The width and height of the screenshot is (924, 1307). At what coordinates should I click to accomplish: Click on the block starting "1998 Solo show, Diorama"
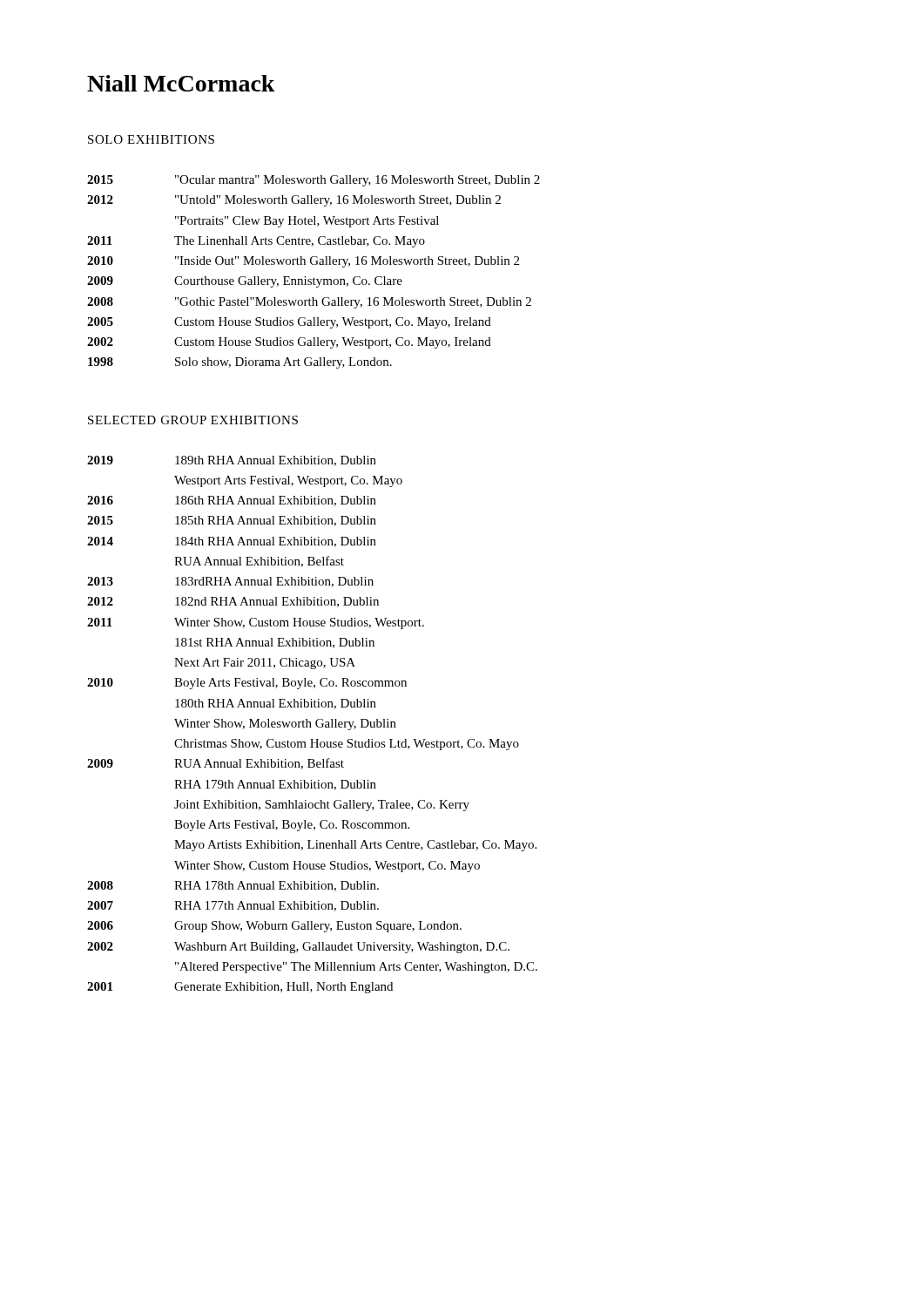click(240, 363)
